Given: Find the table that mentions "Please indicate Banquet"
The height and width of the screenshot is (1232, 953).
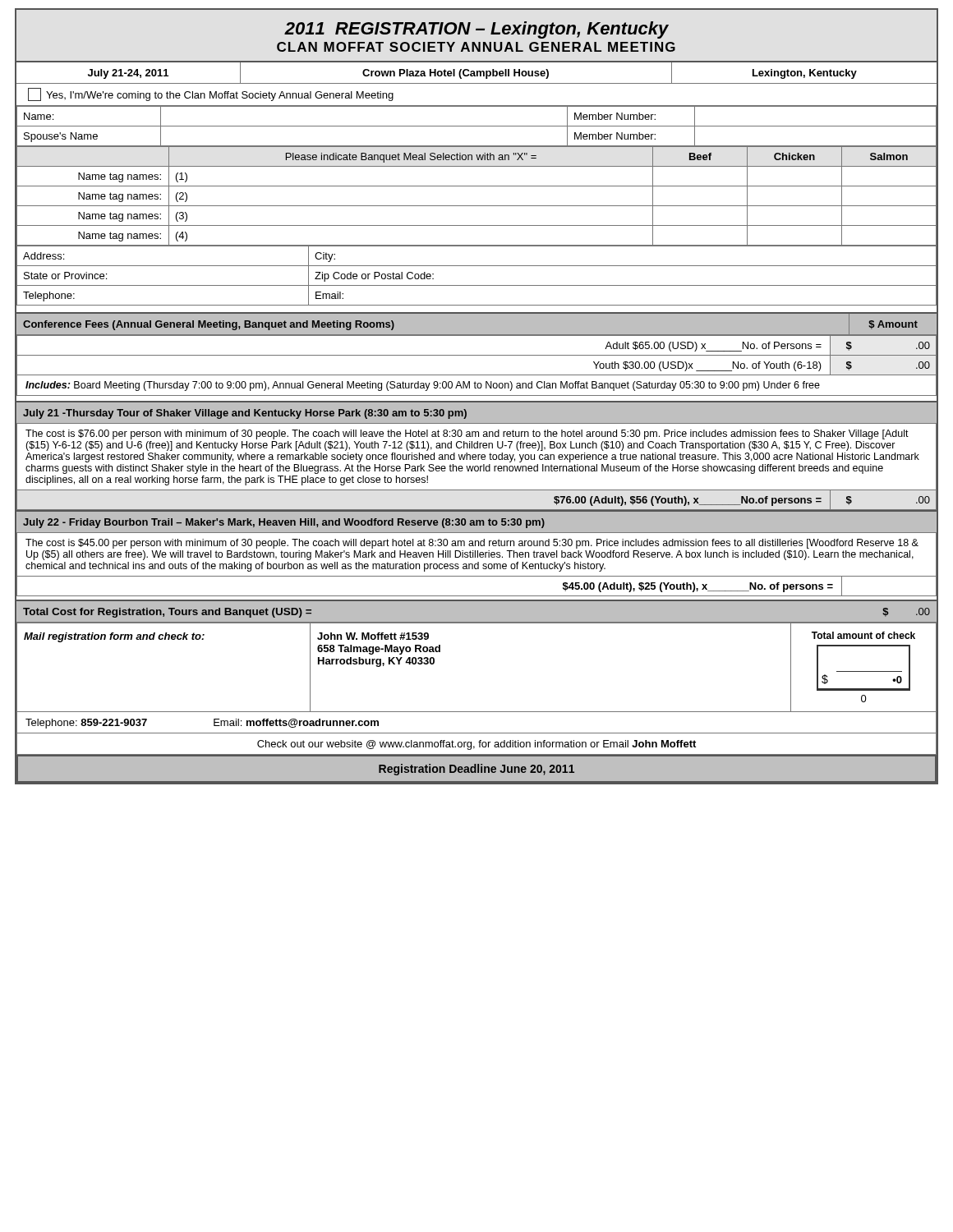Looking at the screenshot, I should coord(476,196).
